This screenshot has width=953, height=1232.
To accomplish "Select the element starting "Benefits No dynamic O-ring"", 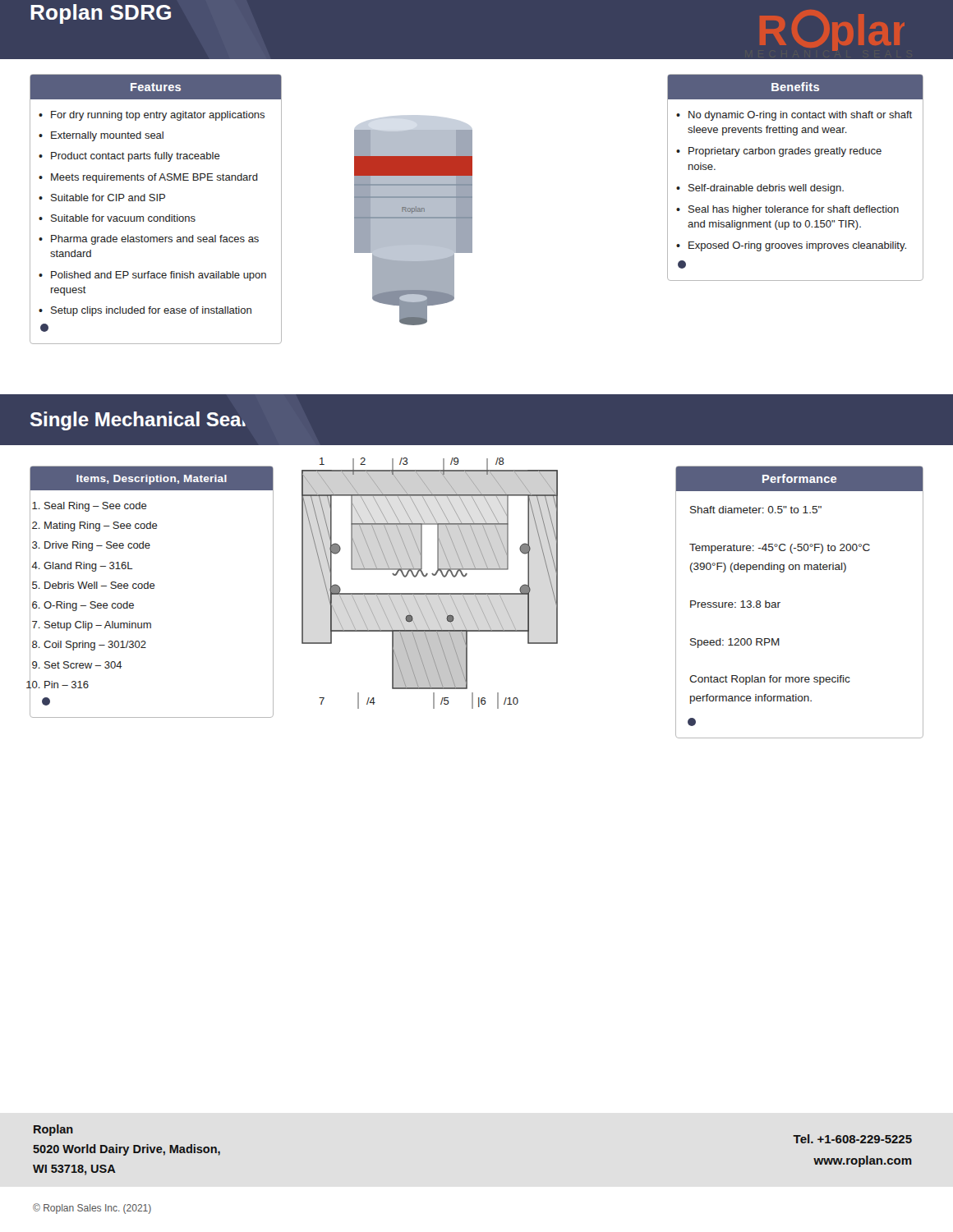I will pyautogui.click(x=795, y=87).
